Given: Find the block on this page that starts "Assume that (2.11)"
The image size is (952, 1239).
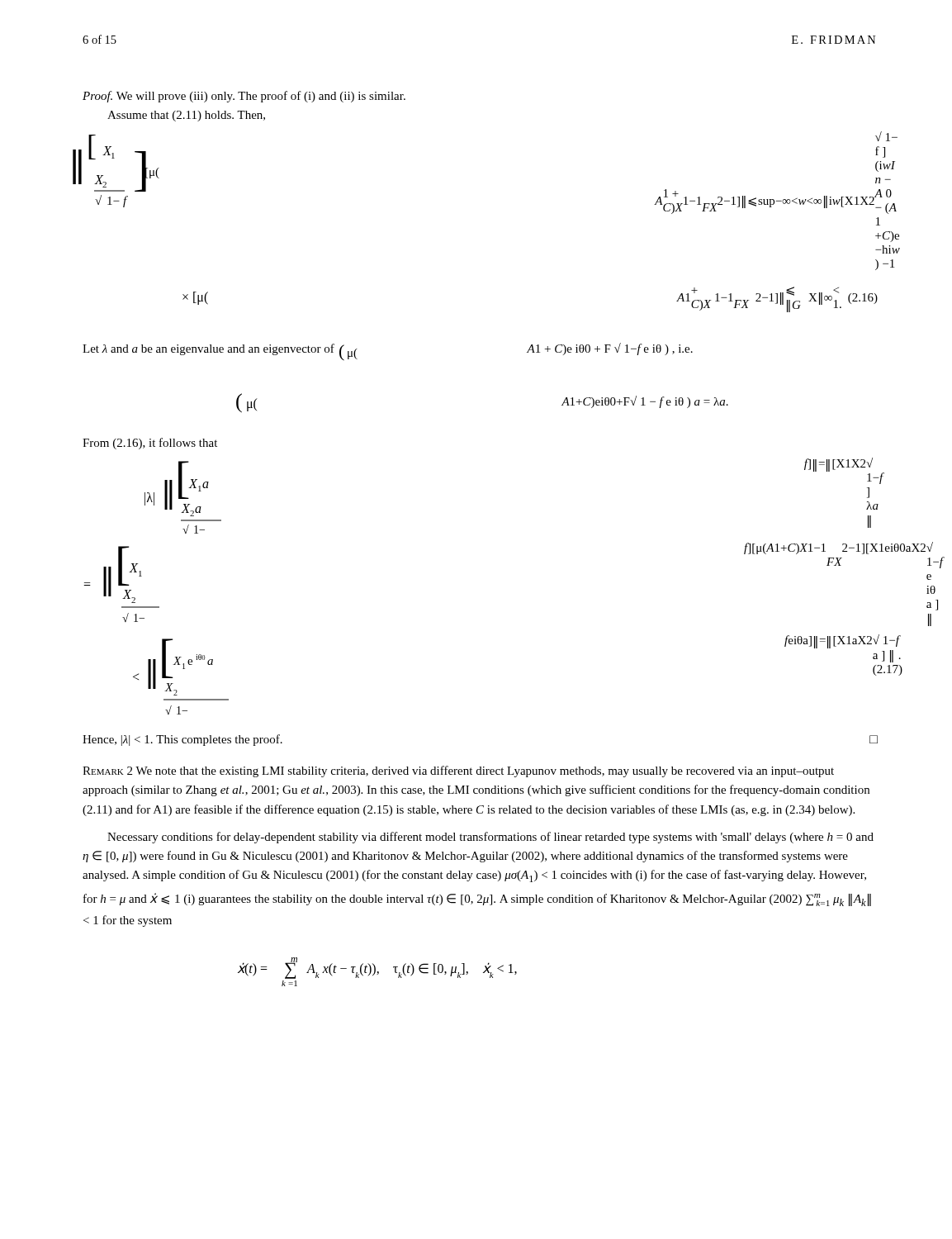Looking at the screenshot, I should coord(187,115).
